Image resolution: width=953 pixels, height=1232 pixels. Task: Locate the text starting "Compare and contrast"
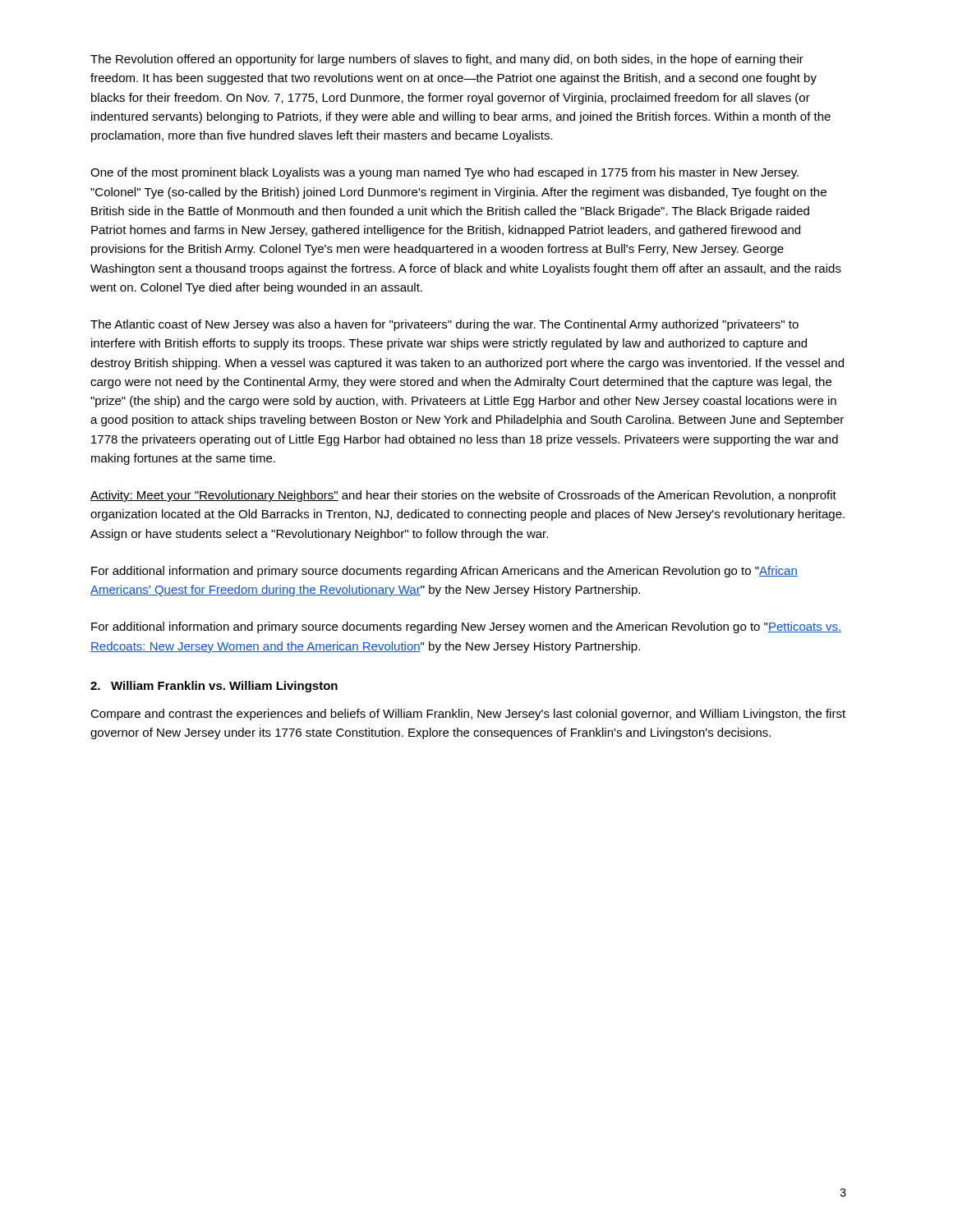pyautogui.click(x=468, y=723)
